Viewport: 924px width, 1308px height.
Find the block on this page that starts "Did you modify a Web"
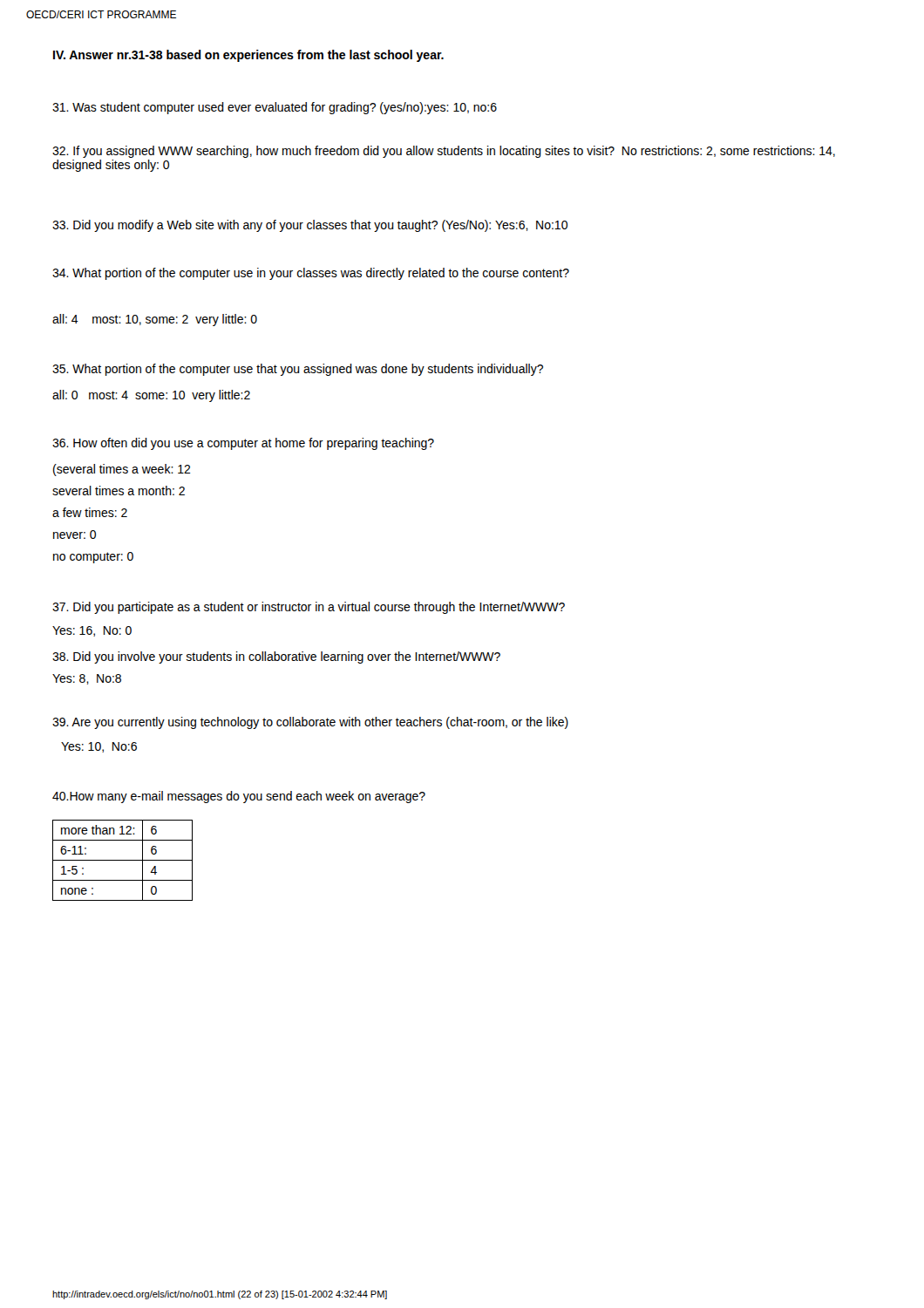tap(310, 225)
